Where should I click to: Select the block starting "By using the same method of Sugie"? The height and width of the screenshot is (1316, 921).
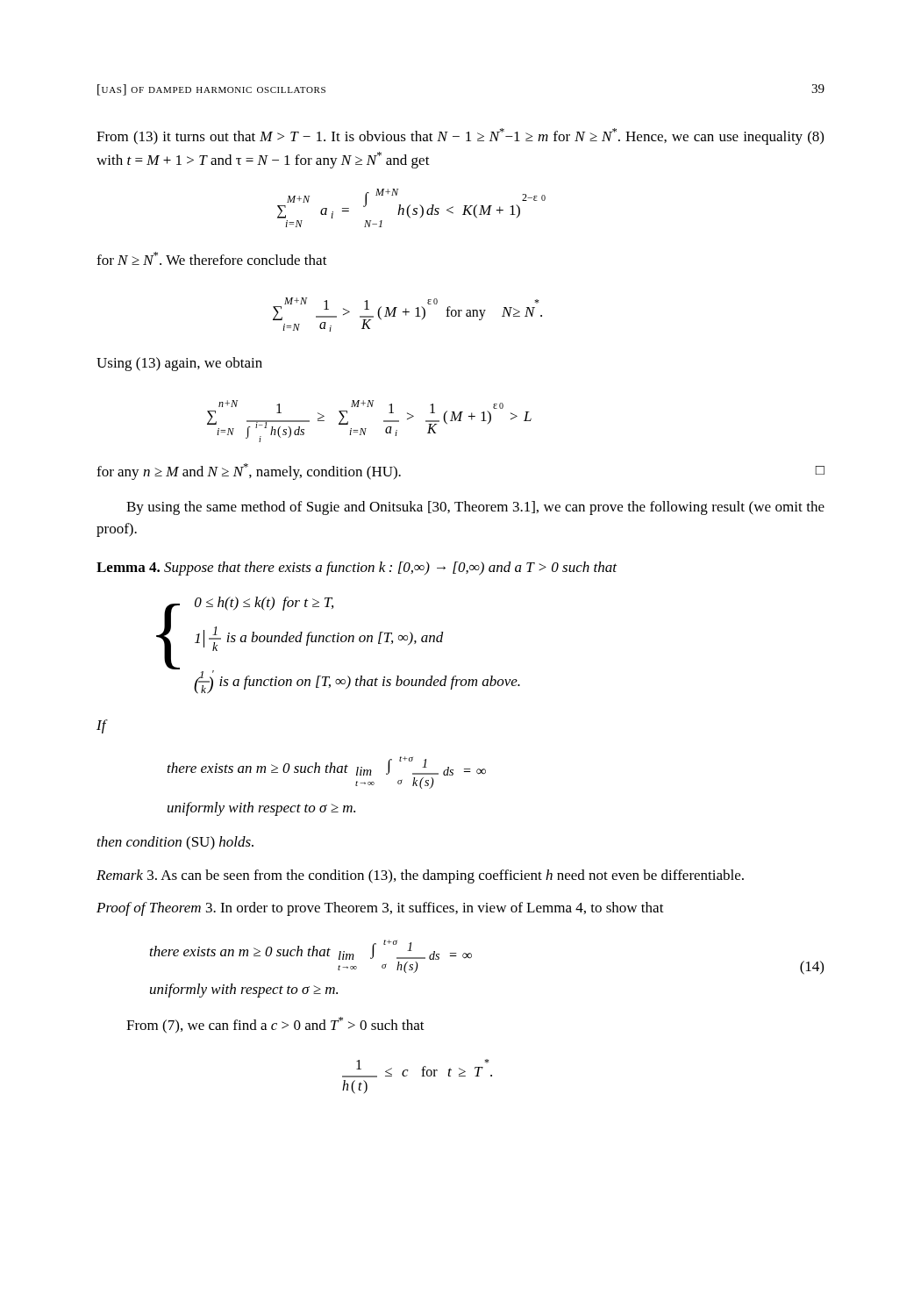coord(460,518)
